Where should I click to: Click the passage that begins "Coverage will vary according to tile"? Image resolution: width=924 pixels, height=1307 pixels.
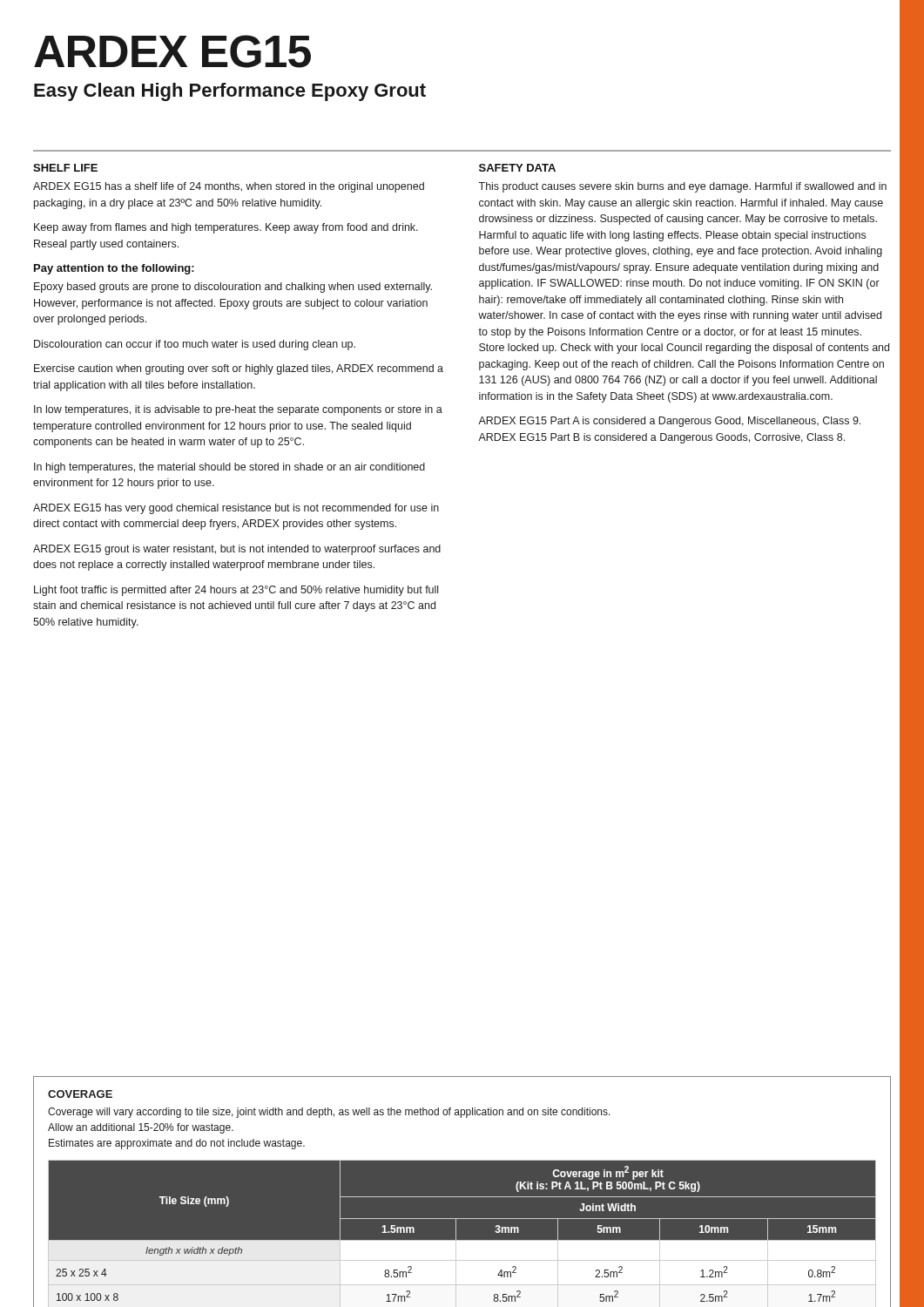462,1128
